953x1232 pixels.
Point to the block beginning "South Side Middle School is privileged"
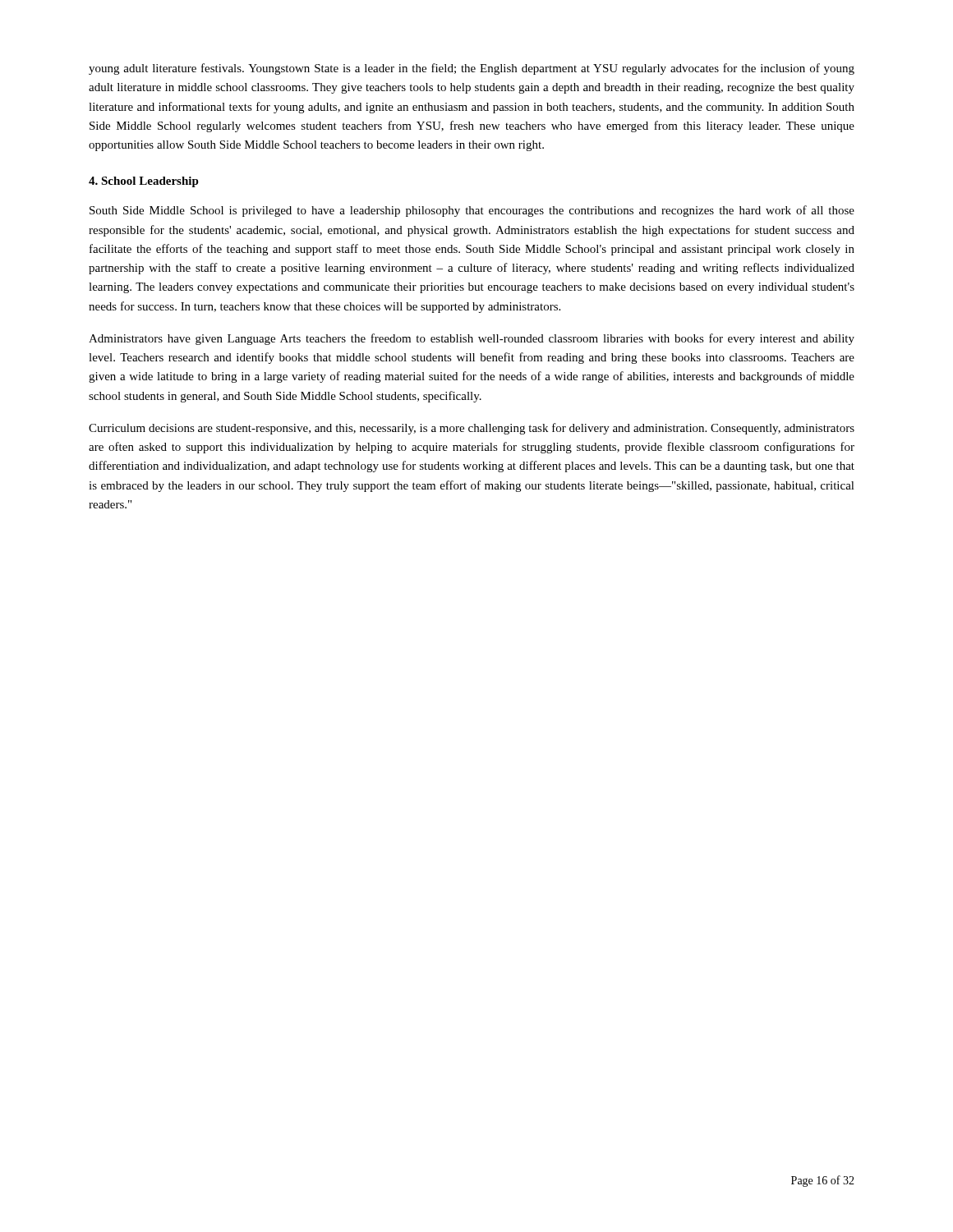(x=472, y=259)
